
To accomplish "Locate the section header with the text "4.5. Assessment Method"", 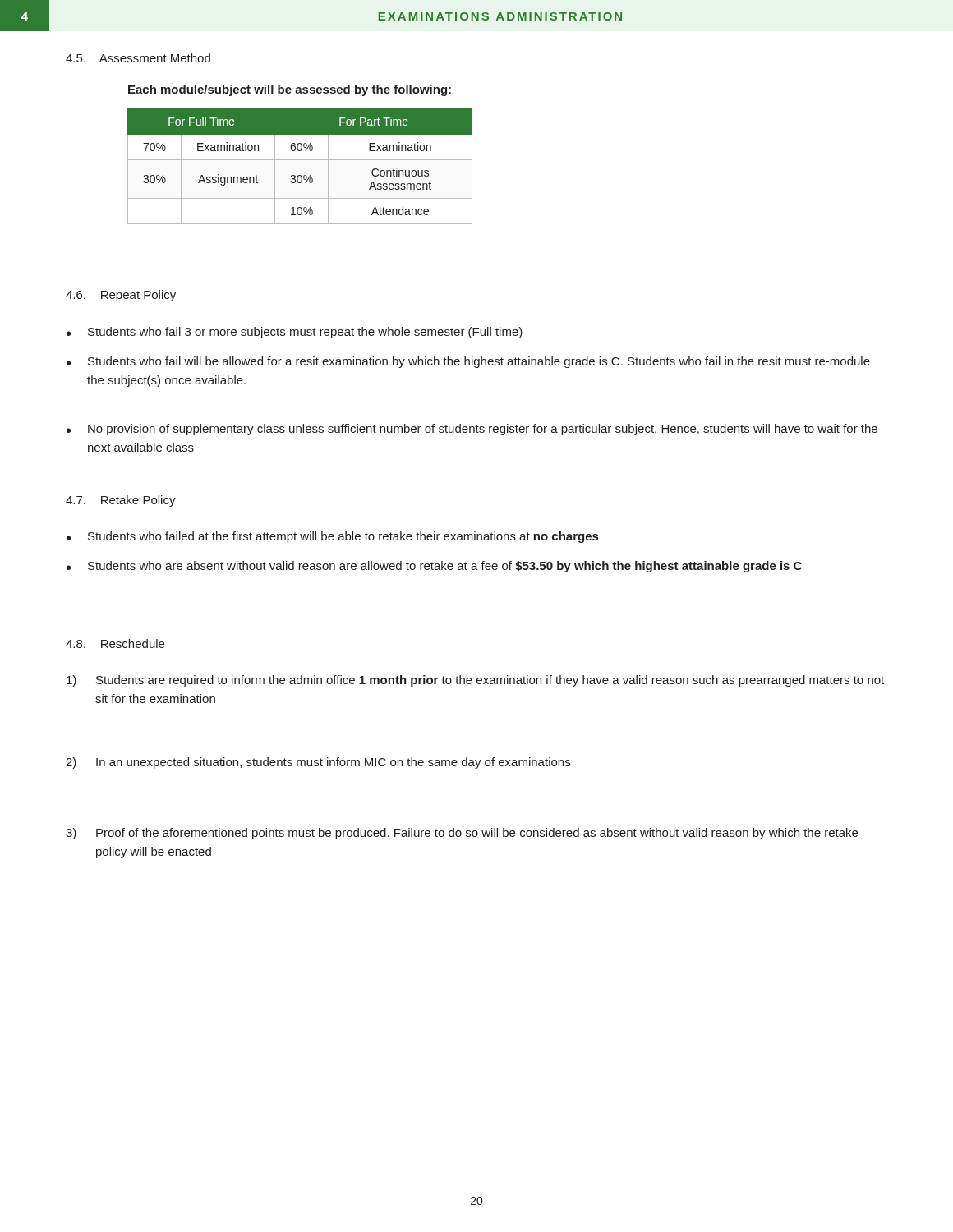I will click(x=138, y=58).
